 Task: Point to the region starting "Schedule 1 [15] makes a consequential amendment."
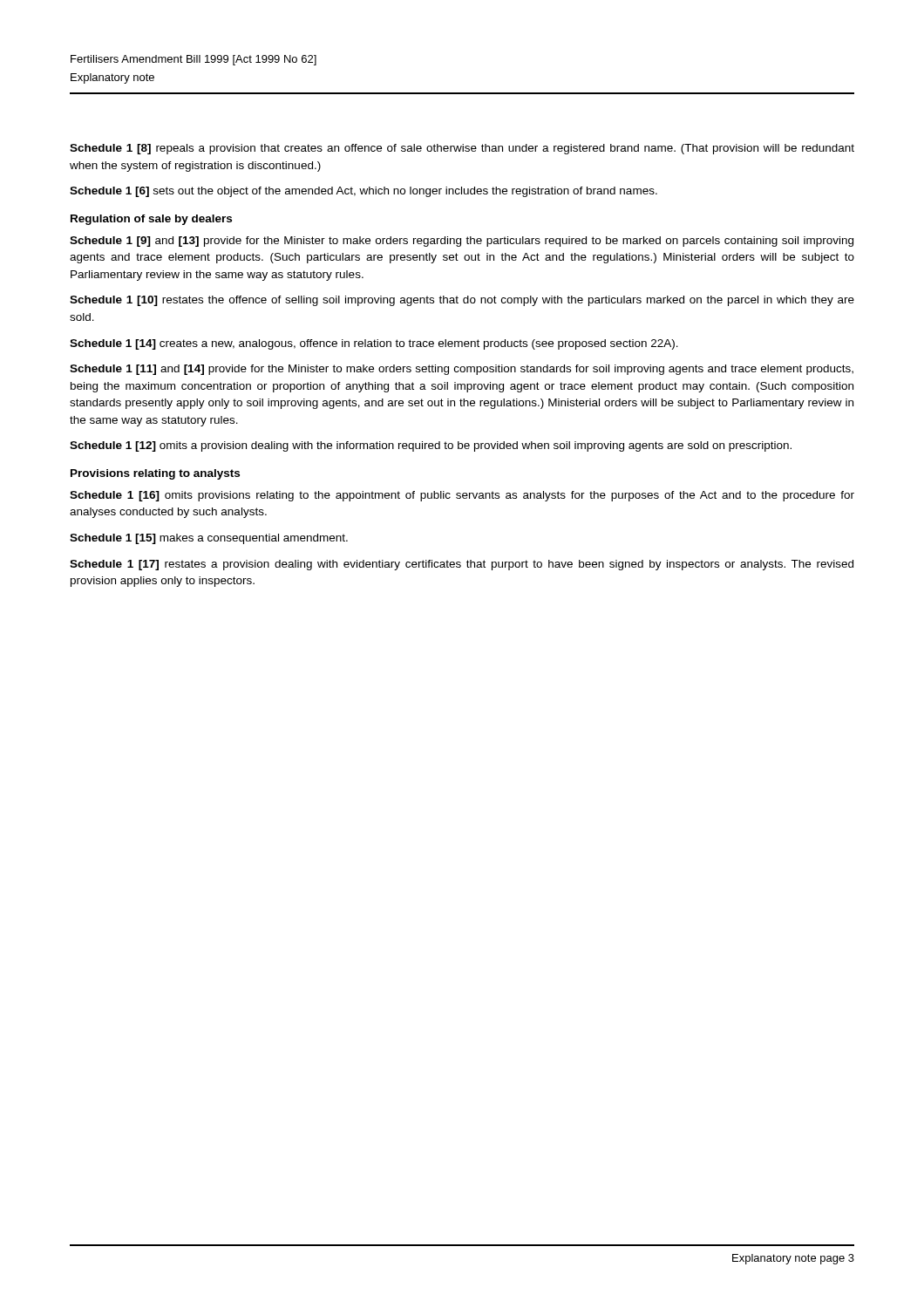pyautogui.click(x=209, y=539)
